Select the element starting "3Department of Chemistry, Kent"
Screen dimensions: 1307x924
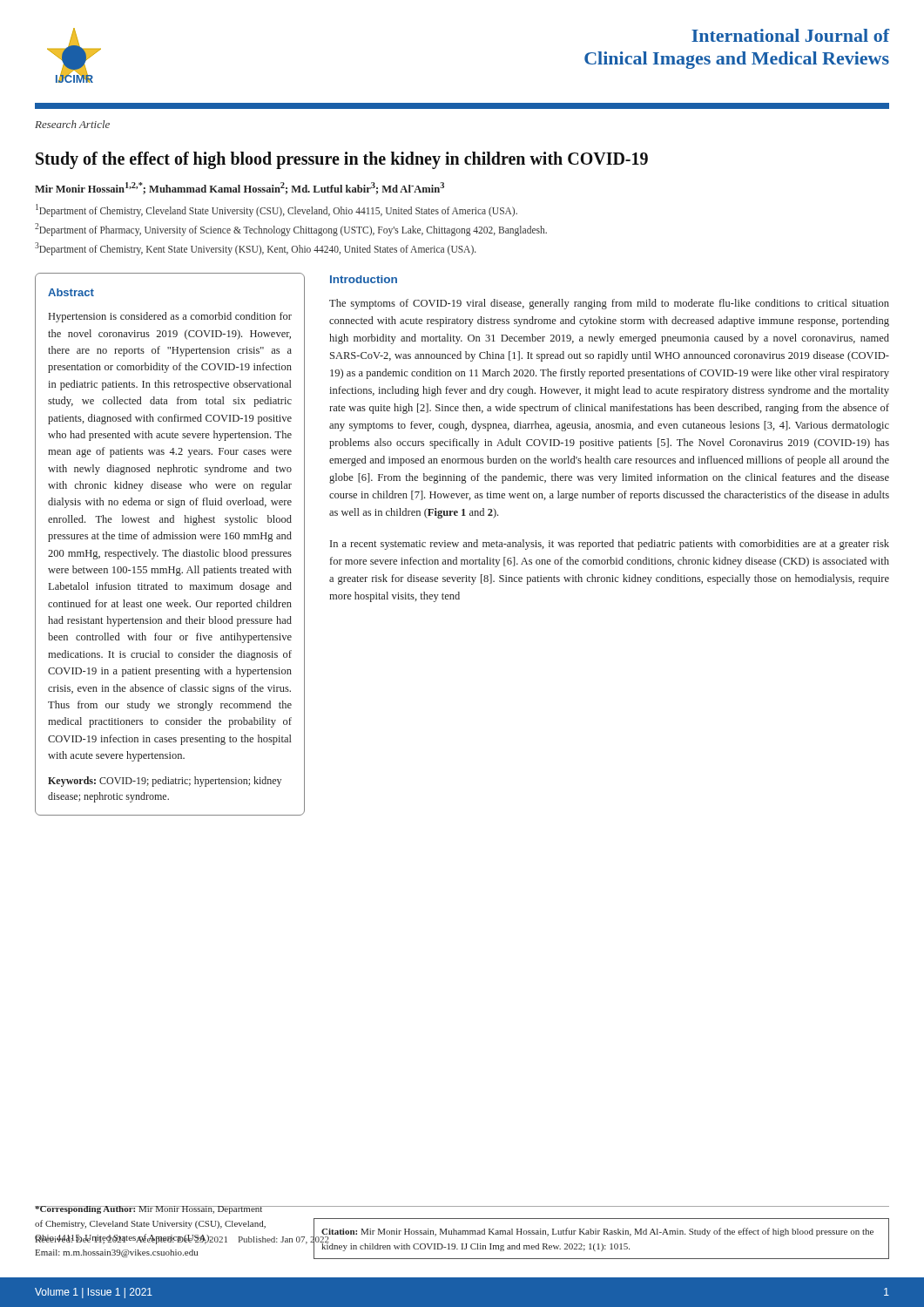click(256, 247)
